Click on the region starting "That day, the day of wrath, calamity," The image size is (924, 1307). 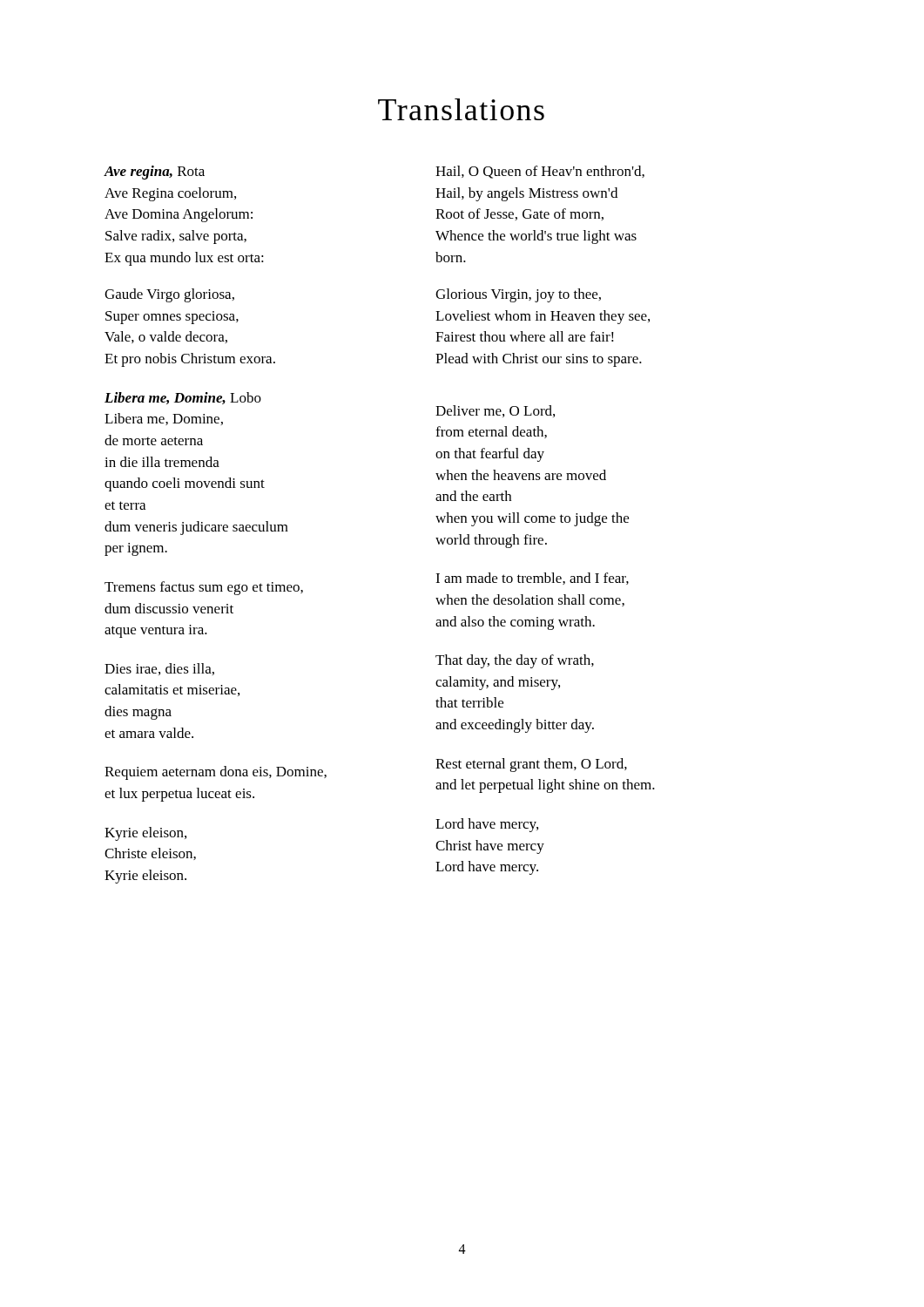pyautogui.click(x=515, y=661)
